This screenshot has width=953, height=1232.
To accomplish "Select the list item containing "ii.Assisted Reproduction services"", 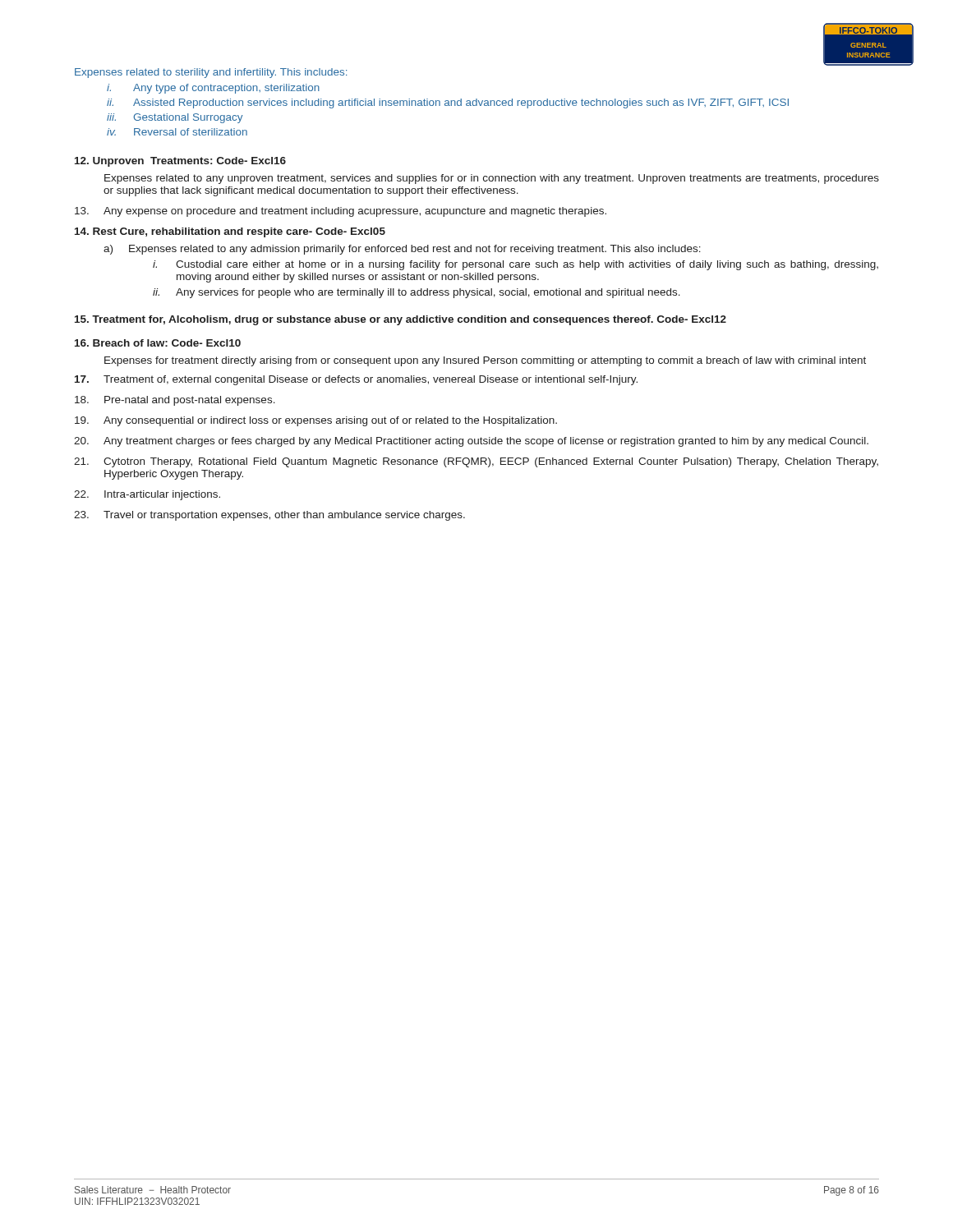I will [x=493, y=102].
